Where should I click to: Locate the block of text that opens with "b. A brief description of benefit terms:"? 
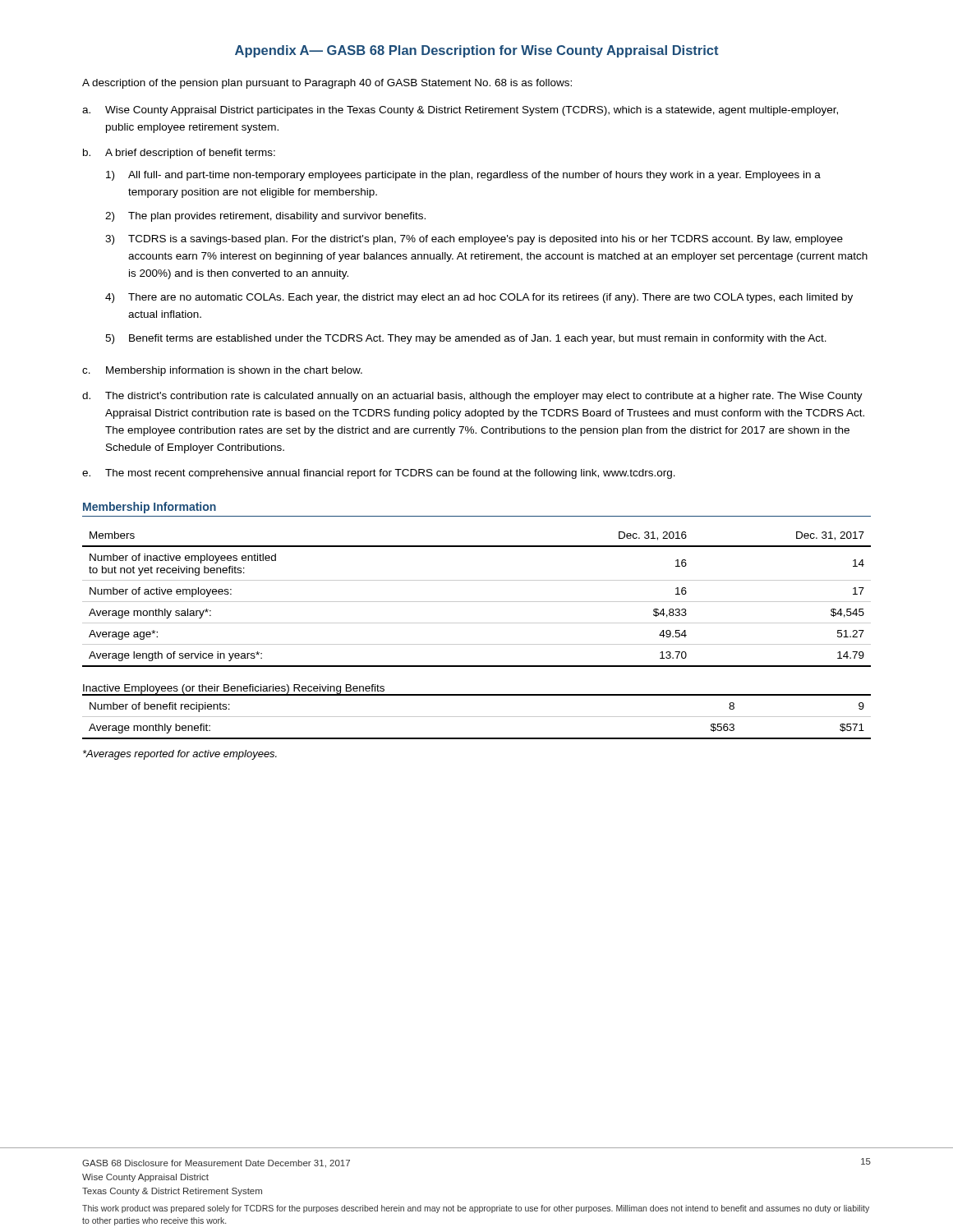476,249
